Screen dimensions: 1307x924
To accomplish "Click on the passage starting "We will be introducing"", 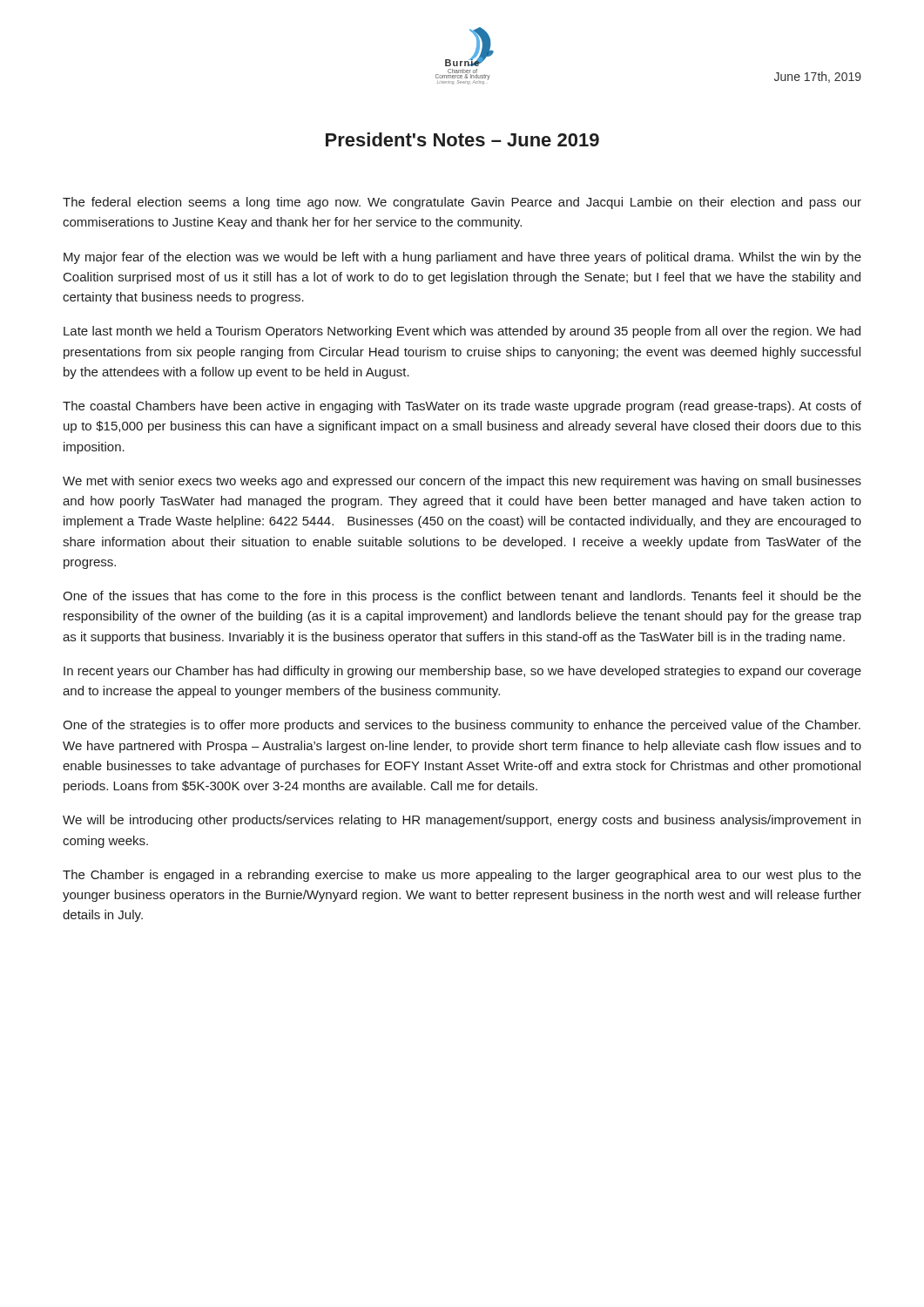I will [462, 830].
